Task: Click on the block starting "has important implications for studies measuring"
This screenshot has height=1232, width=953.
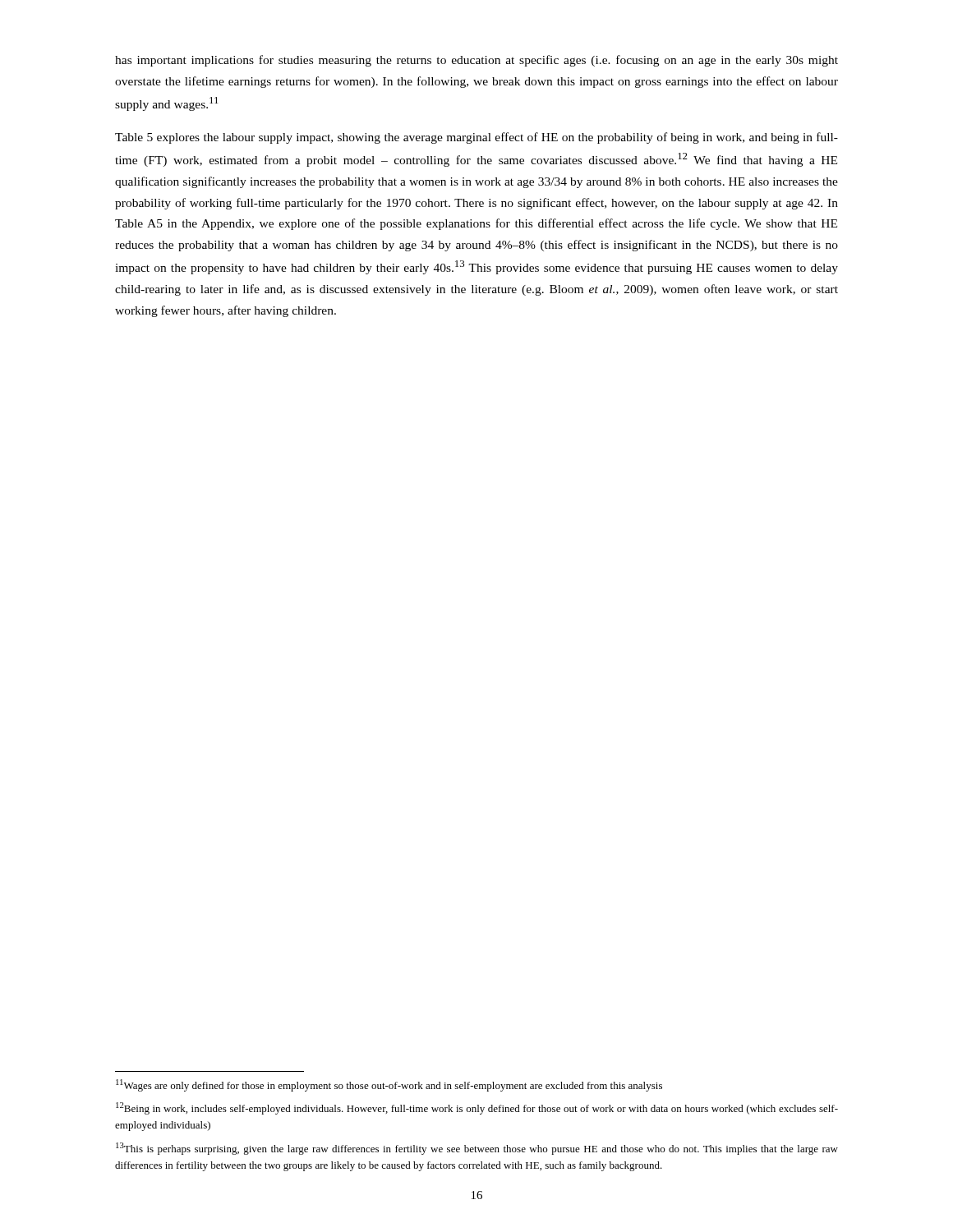Action: [476, 82]
